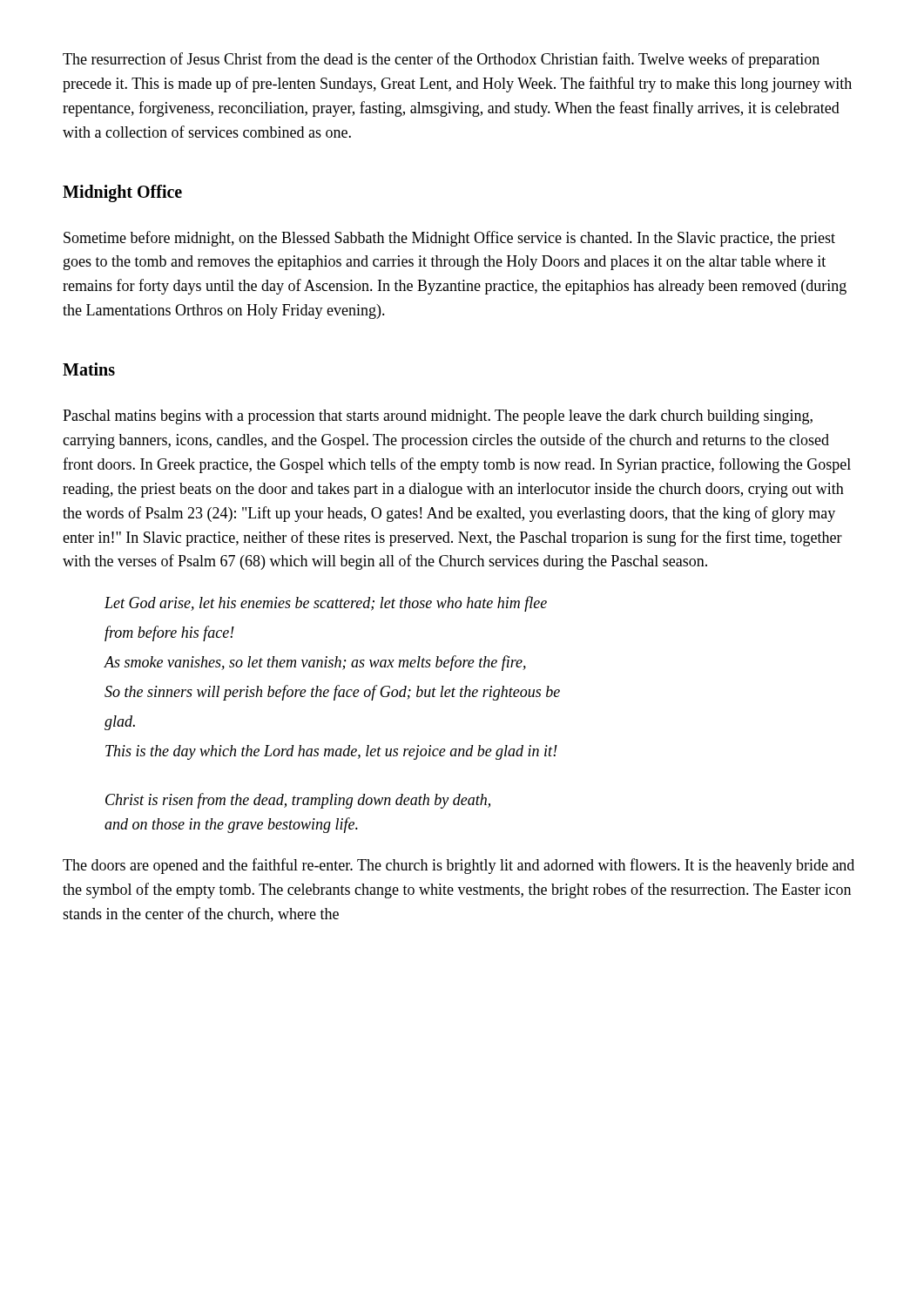Navigate to the text block starting "The resurrection of Jesus Christ from the"
The height and width of the screenshot is (1307, 924).
[457, 96]
